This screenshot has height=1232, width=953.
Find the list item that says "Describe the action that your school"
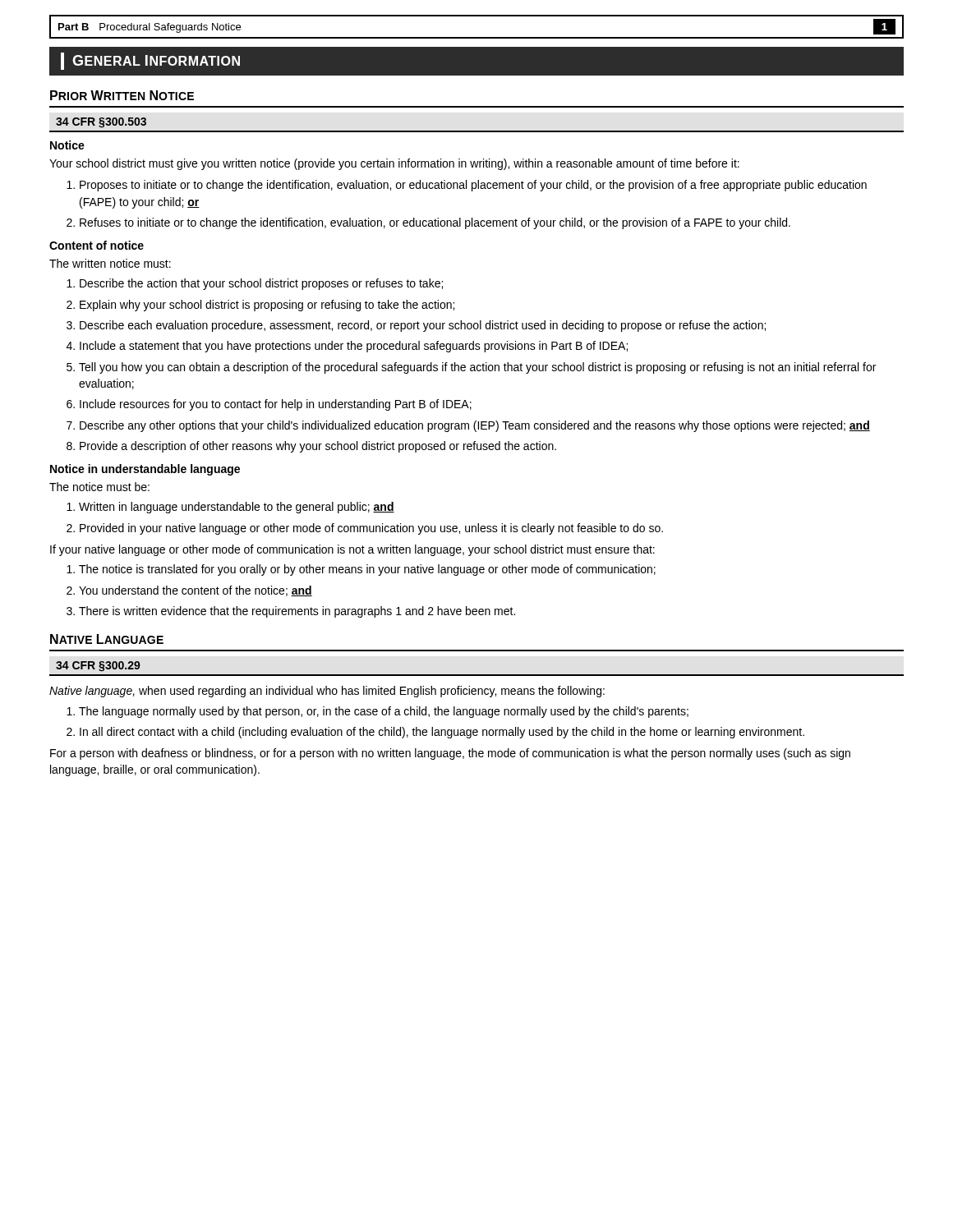(261, 284)
